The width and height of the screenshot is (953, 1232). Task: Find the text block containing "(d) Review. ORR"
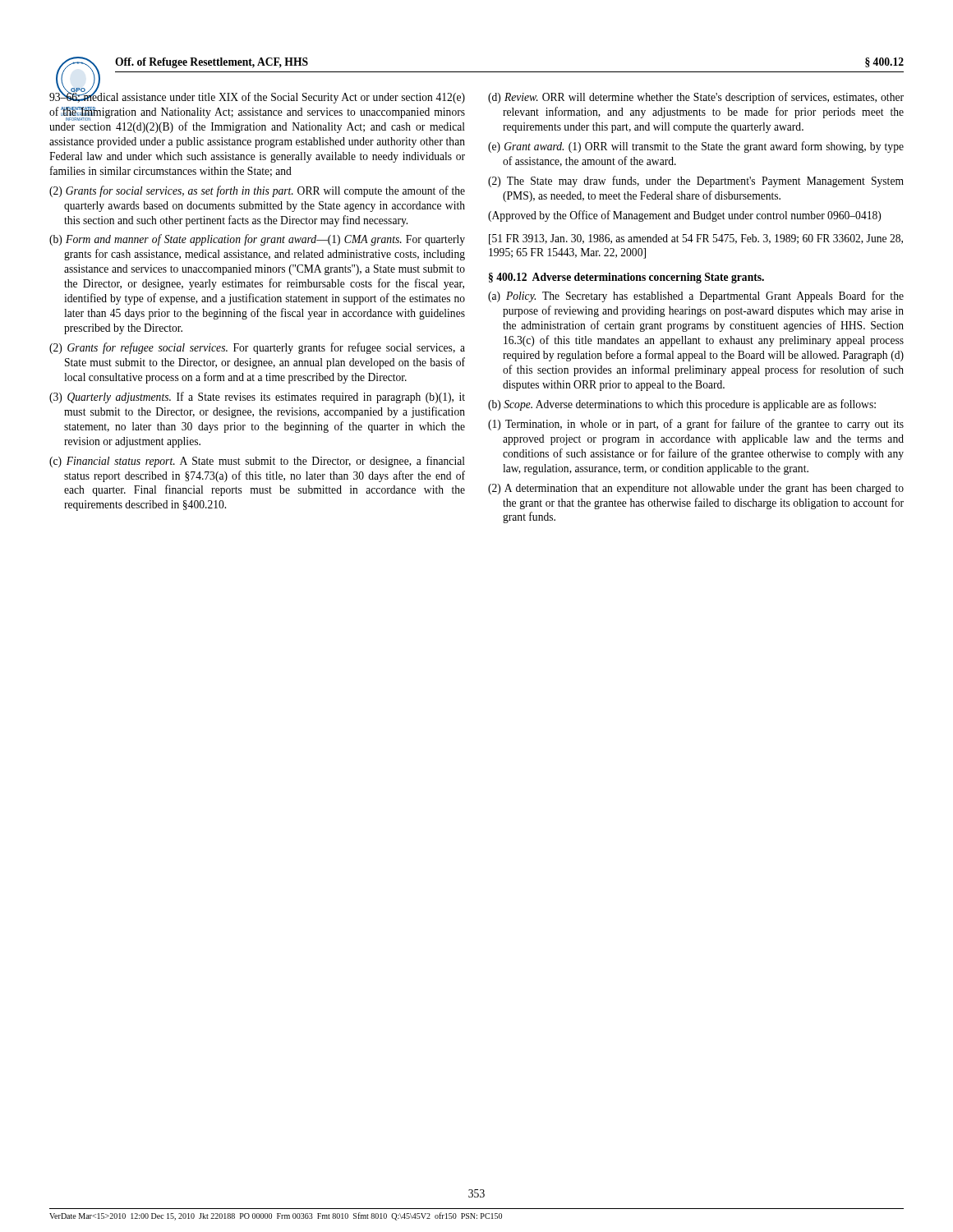point(696,112)
